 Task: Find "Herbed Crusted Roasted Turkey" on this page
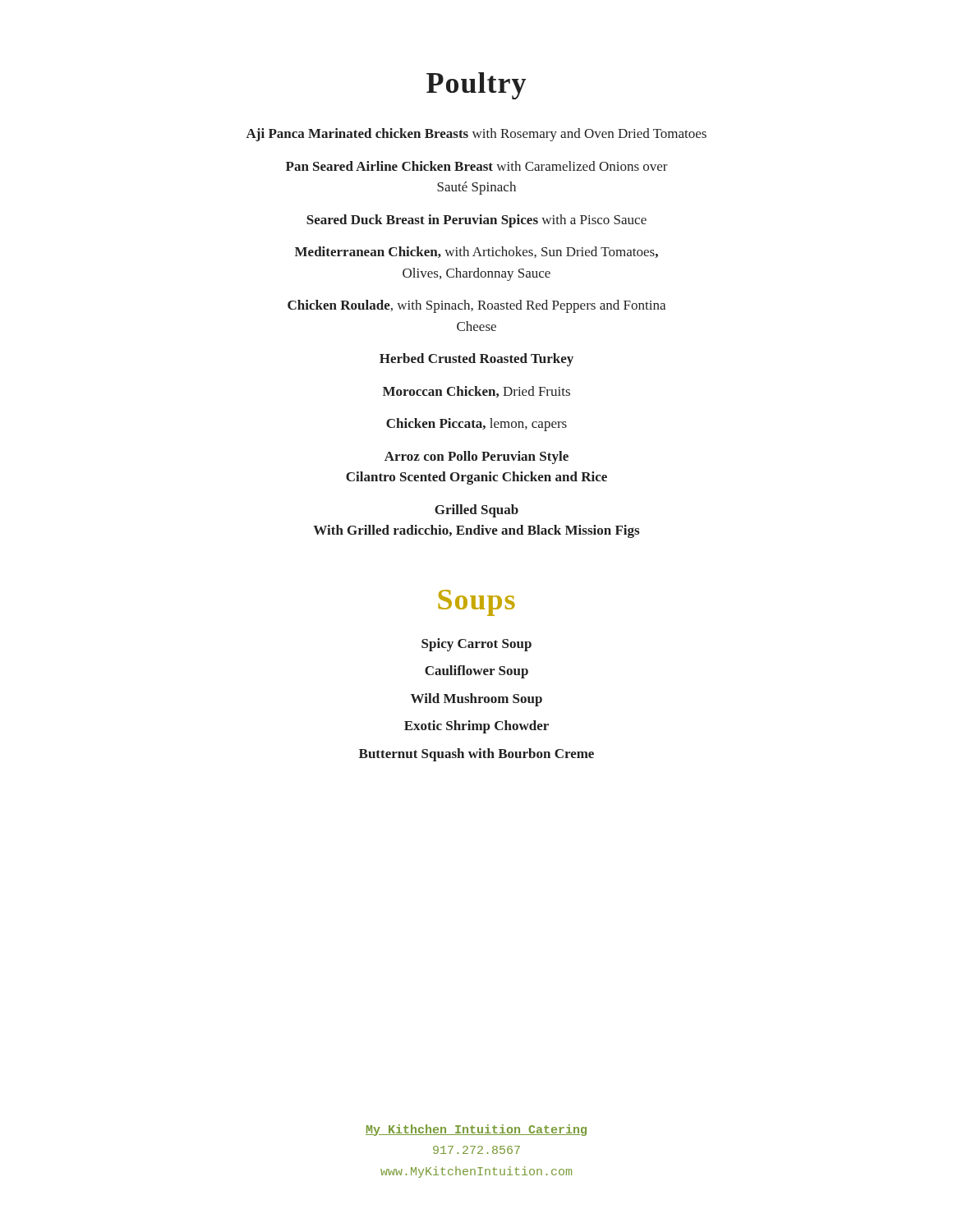(476, 359)
